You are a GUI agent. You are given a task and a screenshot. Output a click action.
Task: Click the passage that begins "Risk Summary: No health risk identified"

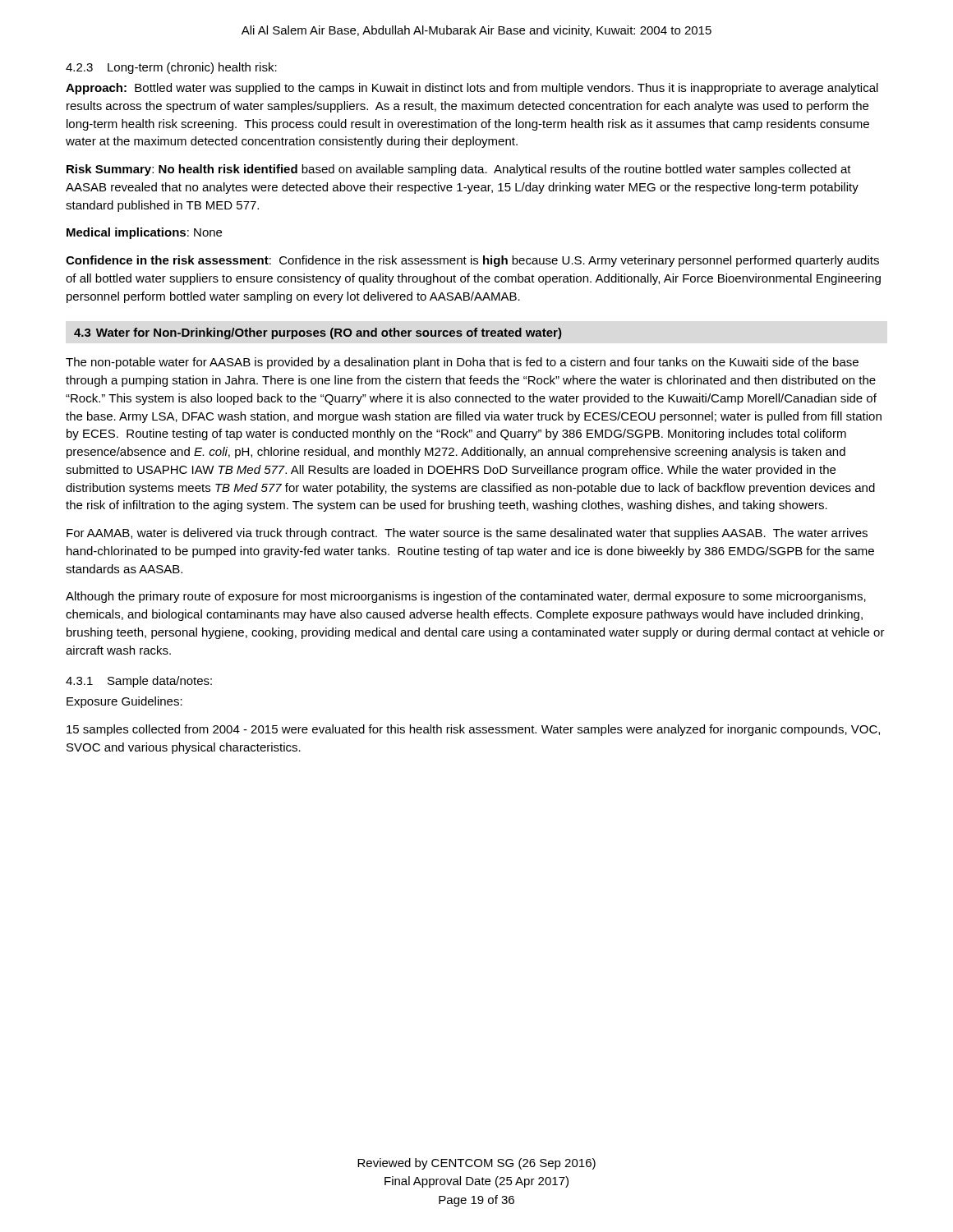(462, 187)
